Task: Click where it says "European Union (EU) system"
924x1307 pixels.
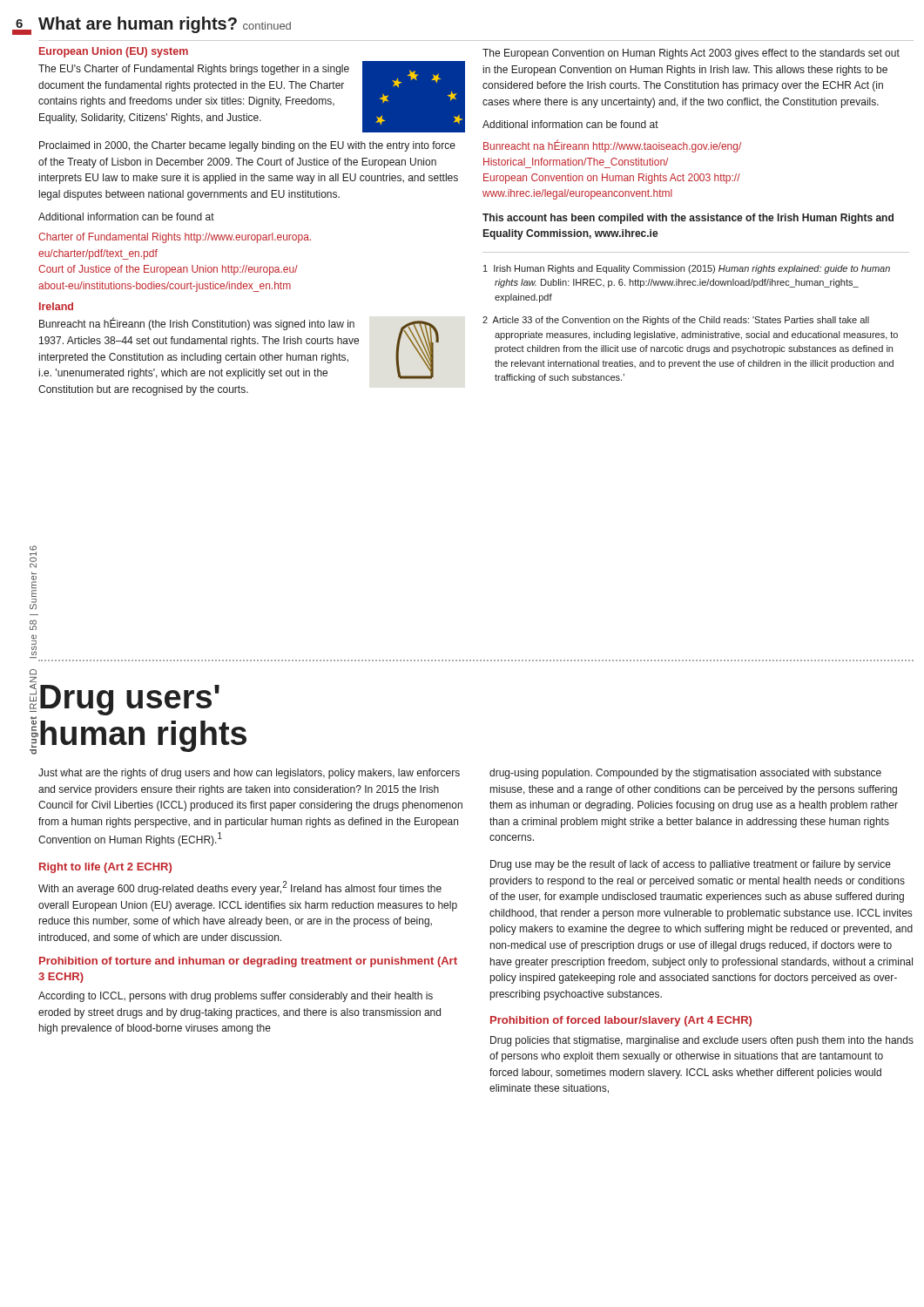Action: tap(113, 51)
